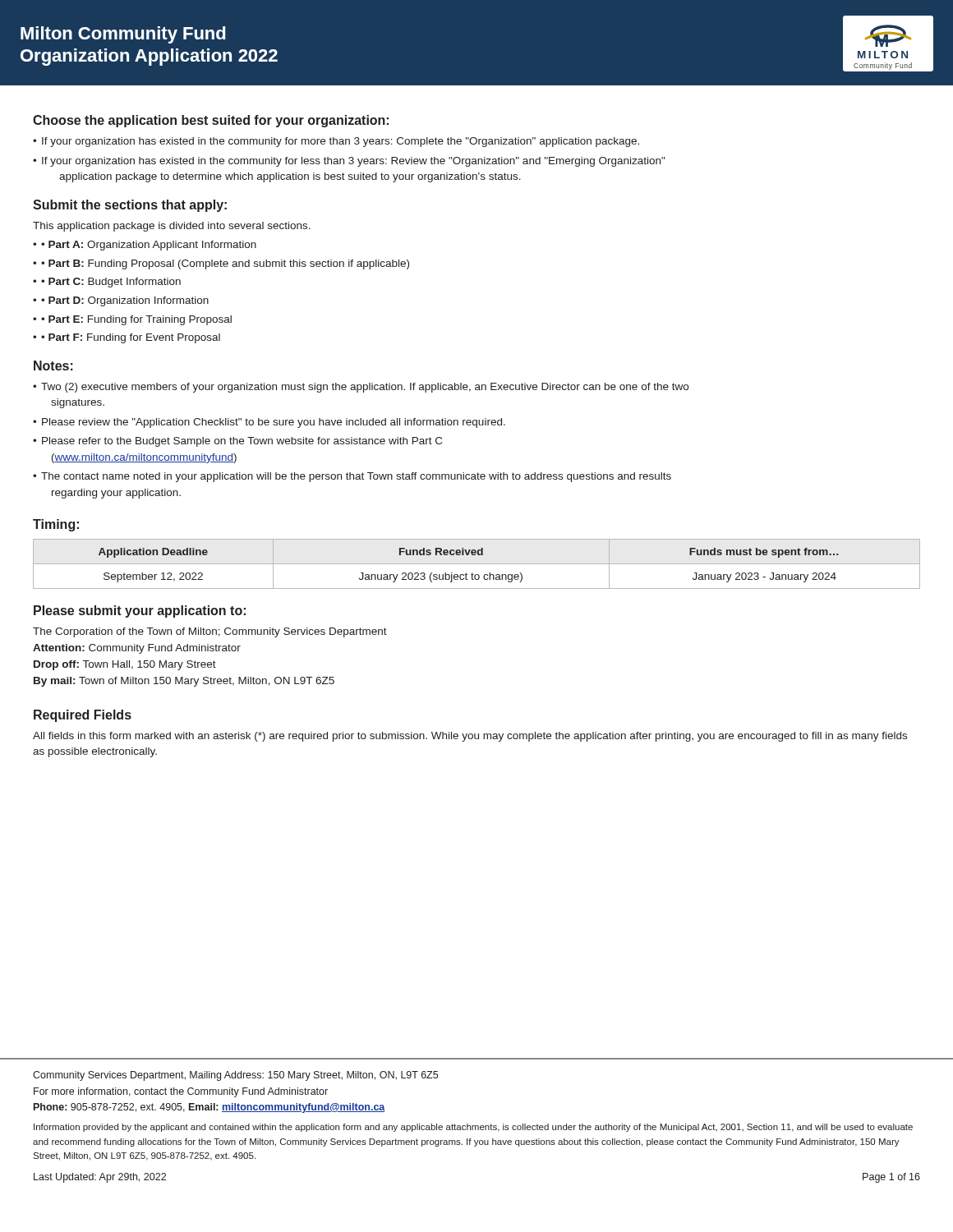Find the text block starting "The contact name noted"

click(x=481, y=485)
